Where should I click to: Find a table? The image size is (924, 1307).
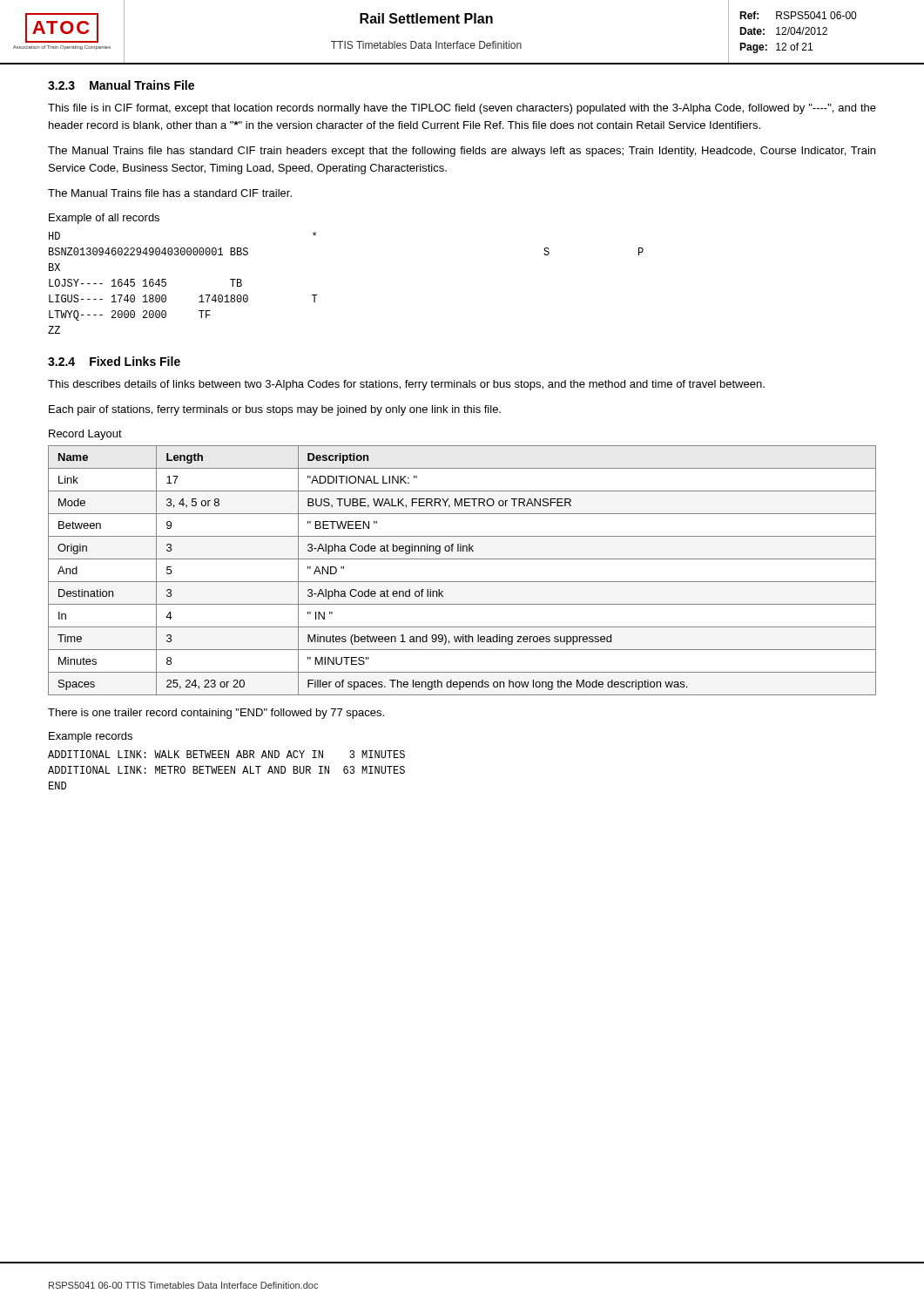(x=462, y=570)
